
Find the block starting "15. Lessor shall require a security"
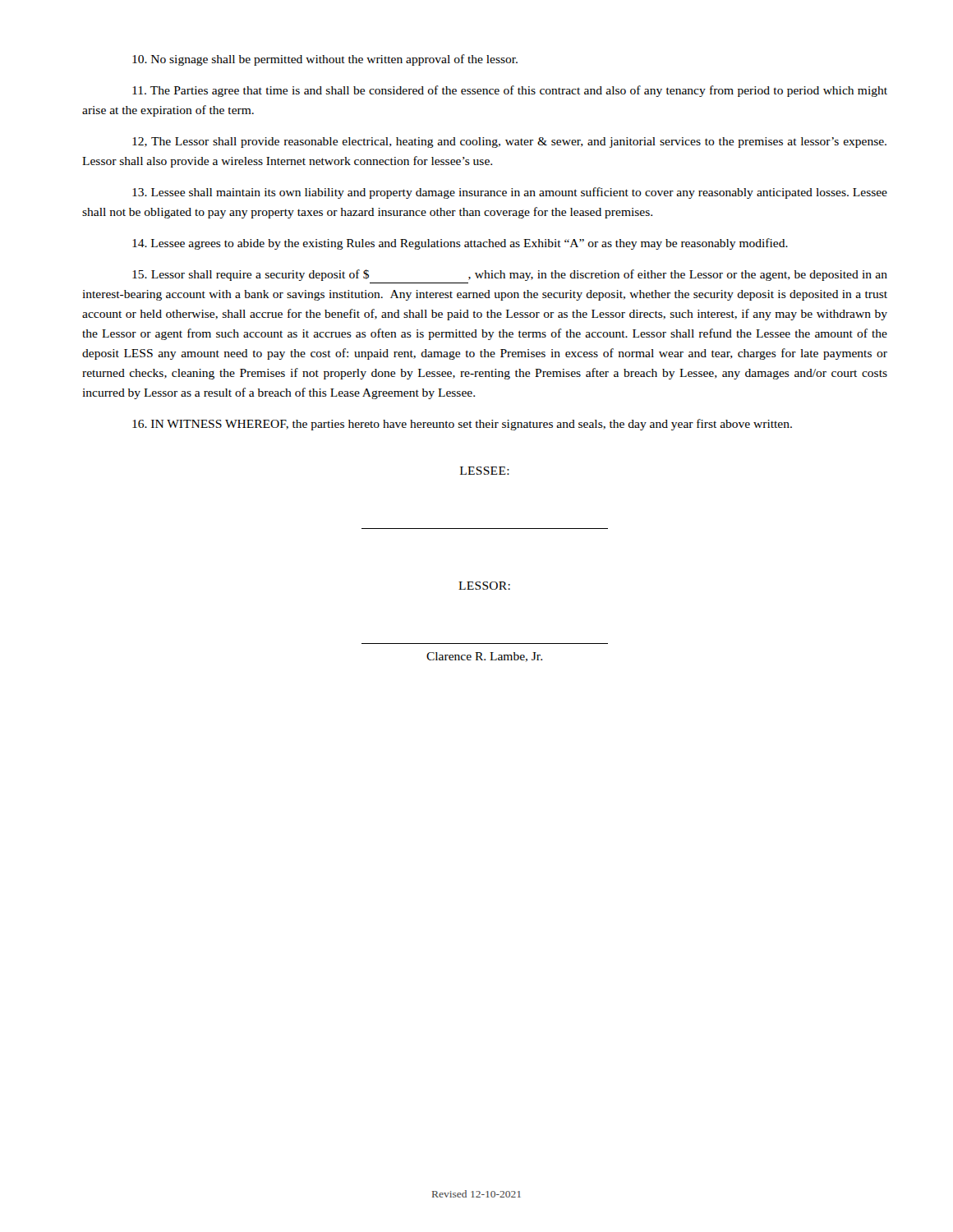[x=485, y=333]
